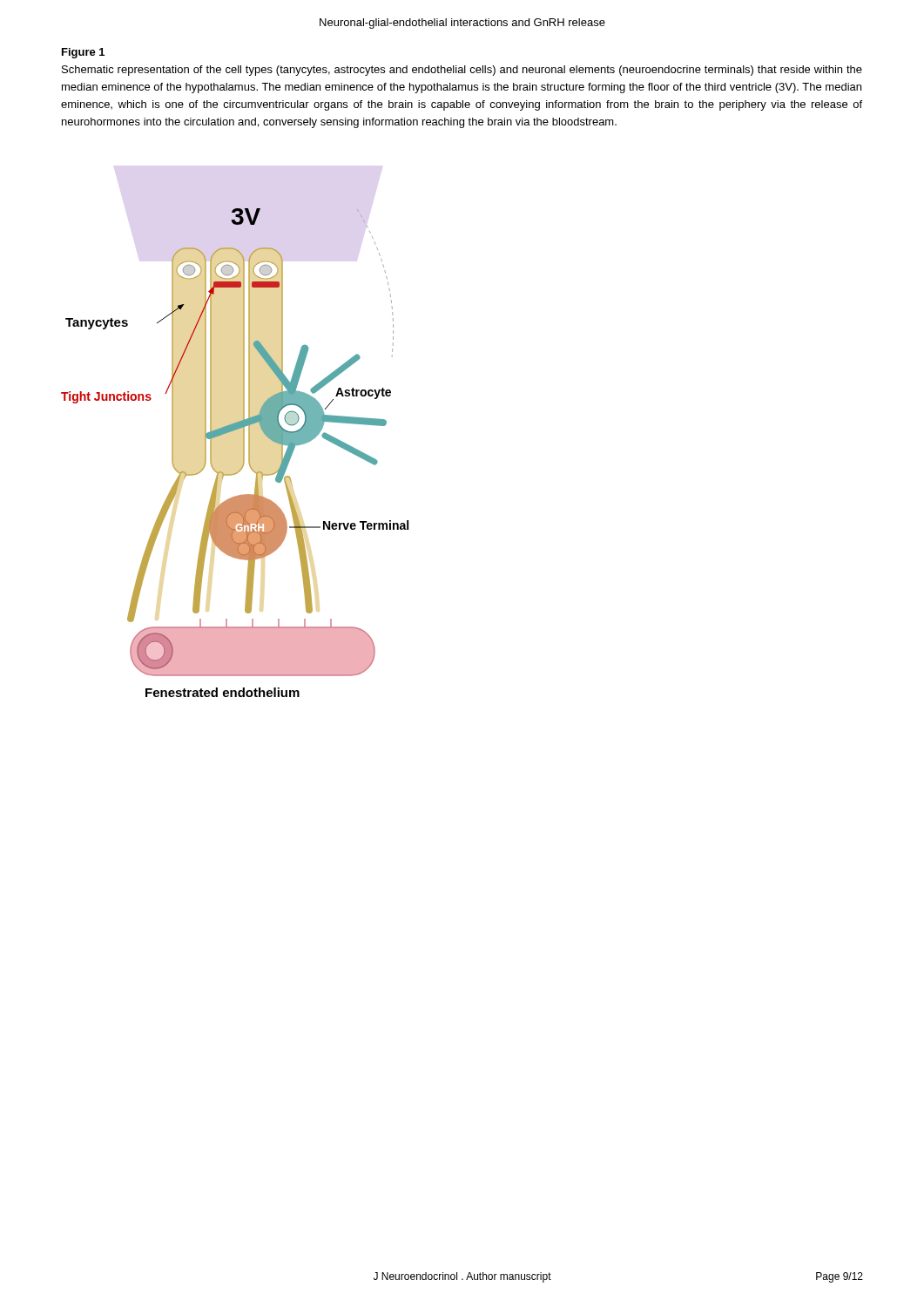
Task: Navigate to the element starting "Schematic representation of the cell types"
Action: pyautogui.click(x=462, y=96)
